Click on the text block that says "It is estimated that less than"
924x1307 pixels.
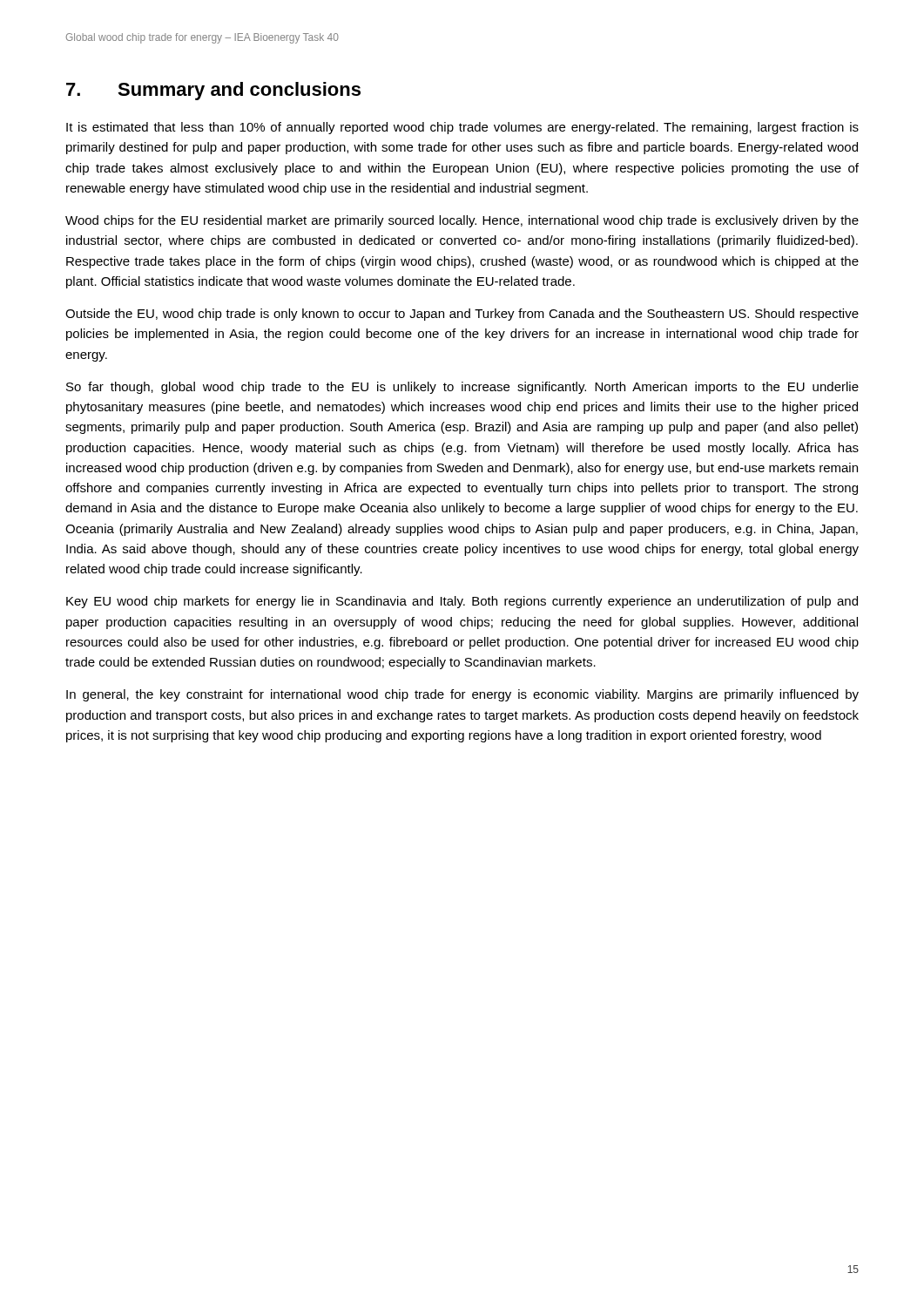(x=462, y=157)
